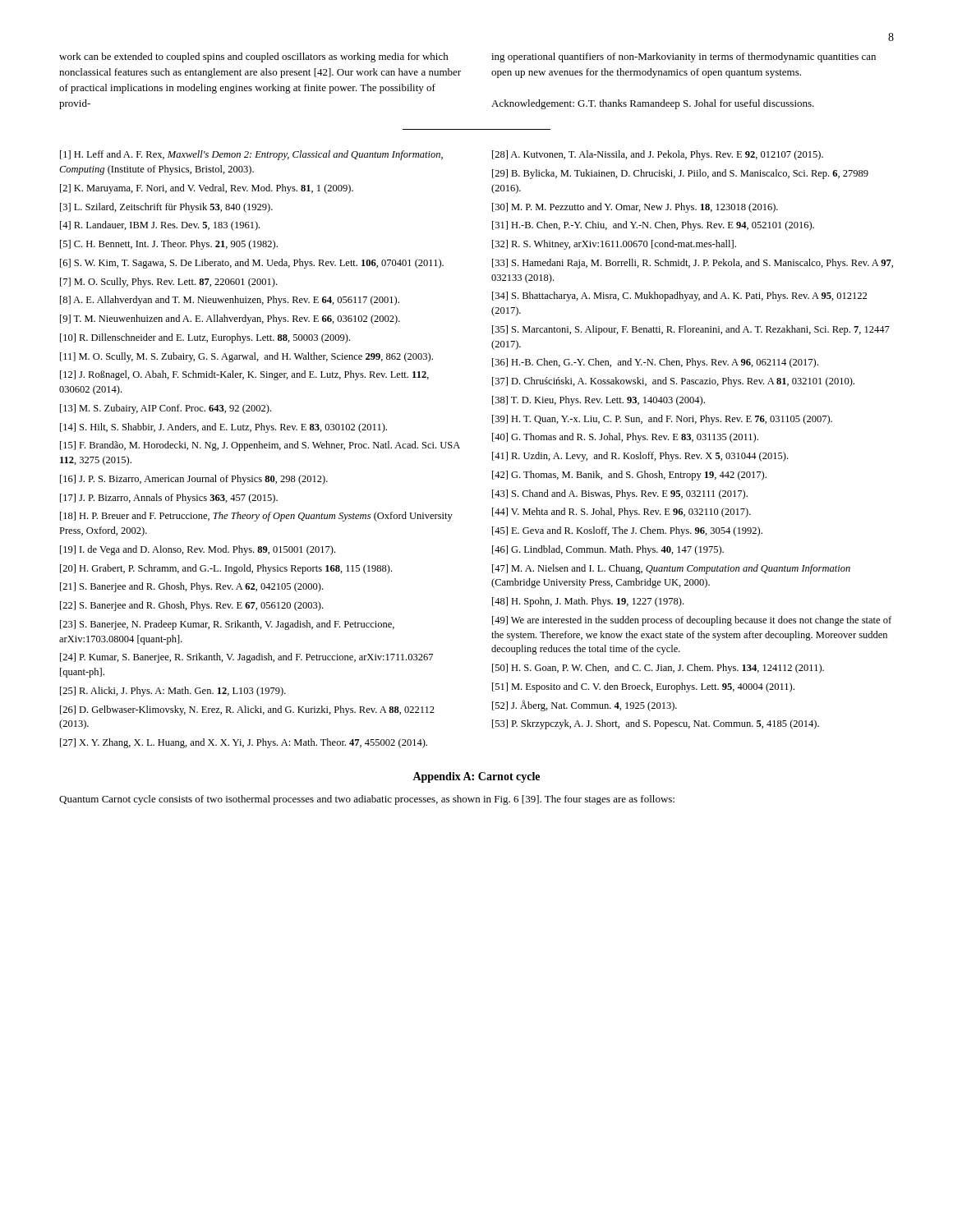Where is the passage that starts "[45] E. Geva and R. Kosloff, The J."?
This screenshot has width=953, height=1232.
point(627,531)
